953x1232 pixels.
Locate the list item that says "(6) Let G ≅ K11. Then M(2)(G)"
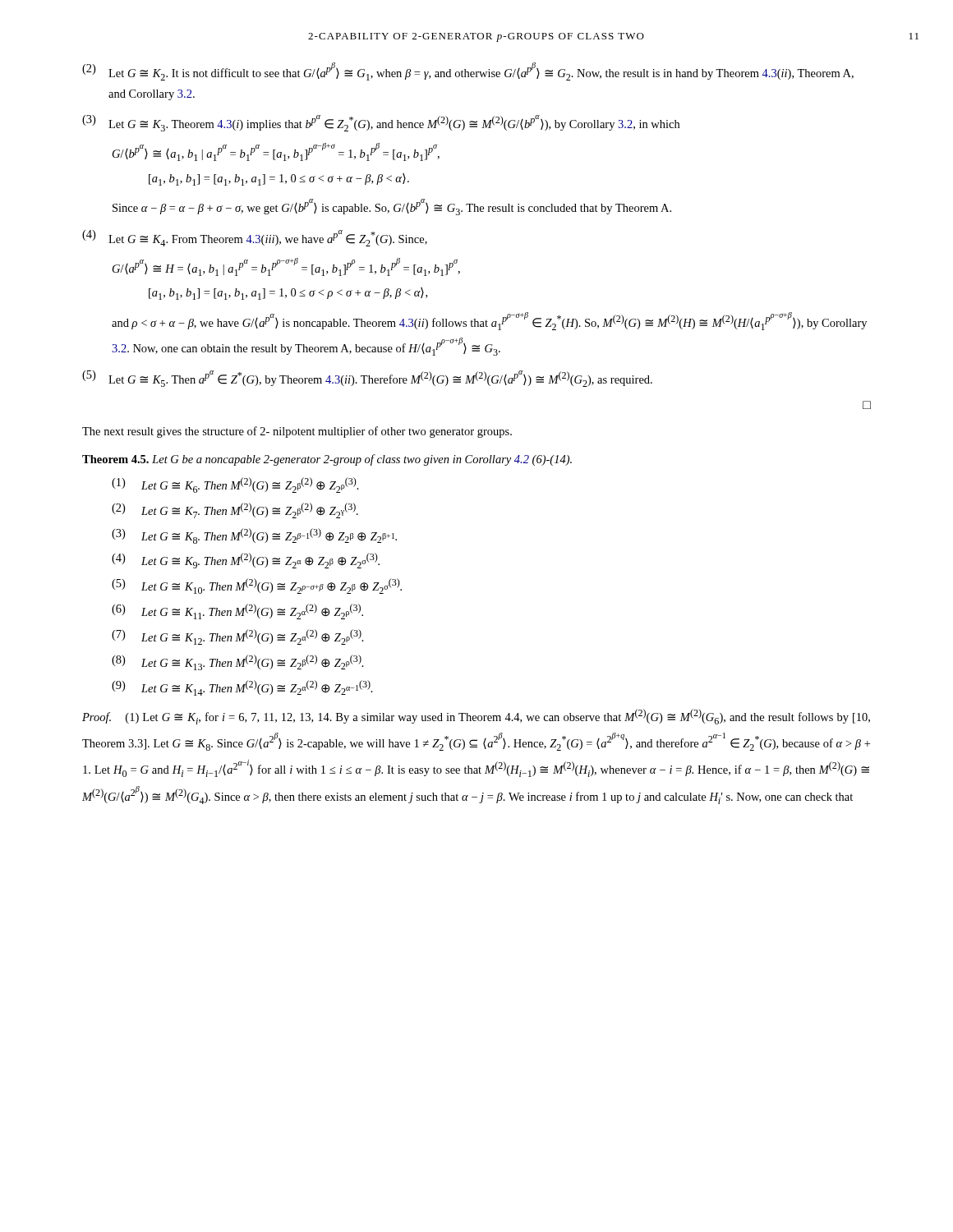[238, 612]
